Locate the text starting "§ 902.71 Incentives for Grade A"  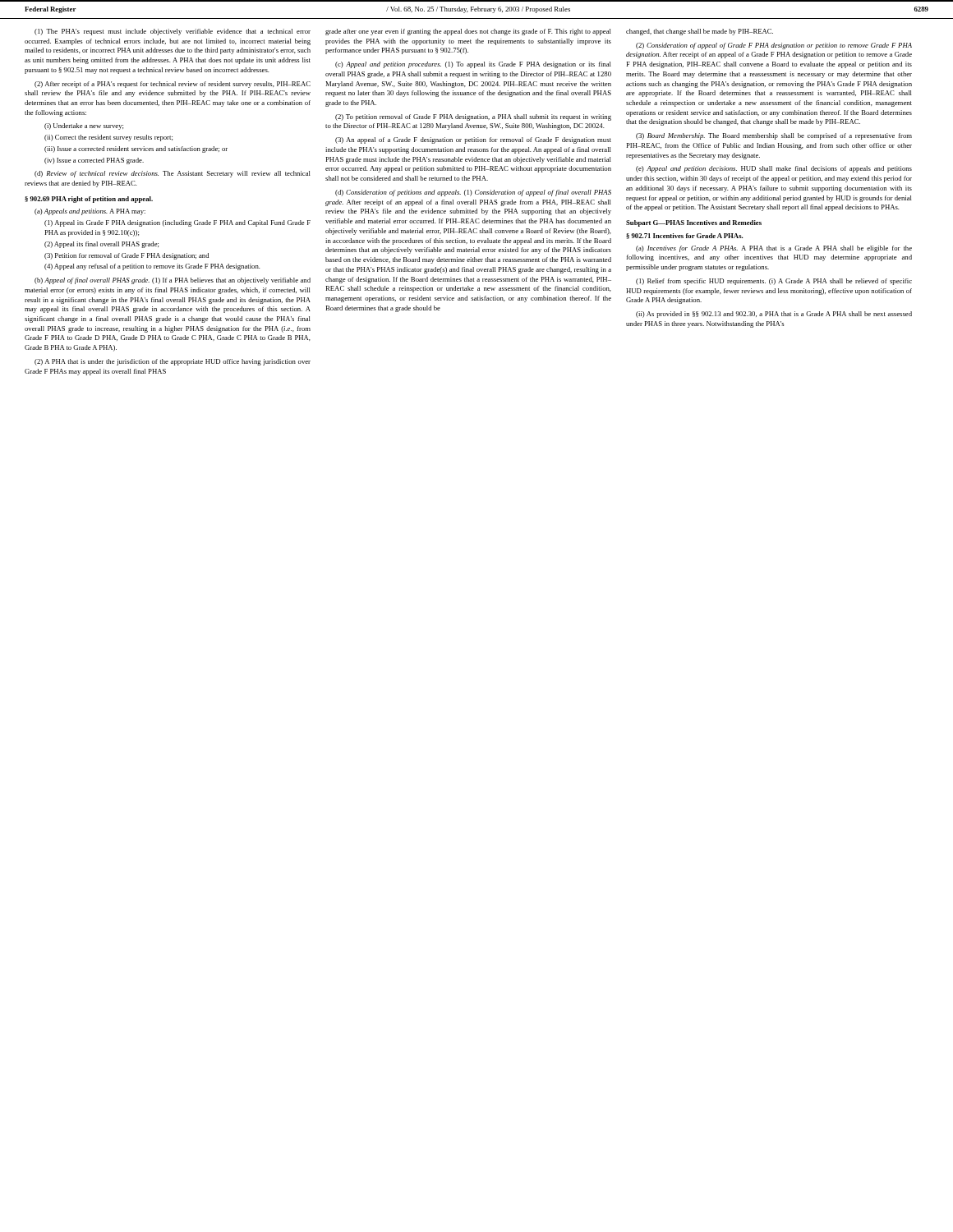tap(685, 236)
